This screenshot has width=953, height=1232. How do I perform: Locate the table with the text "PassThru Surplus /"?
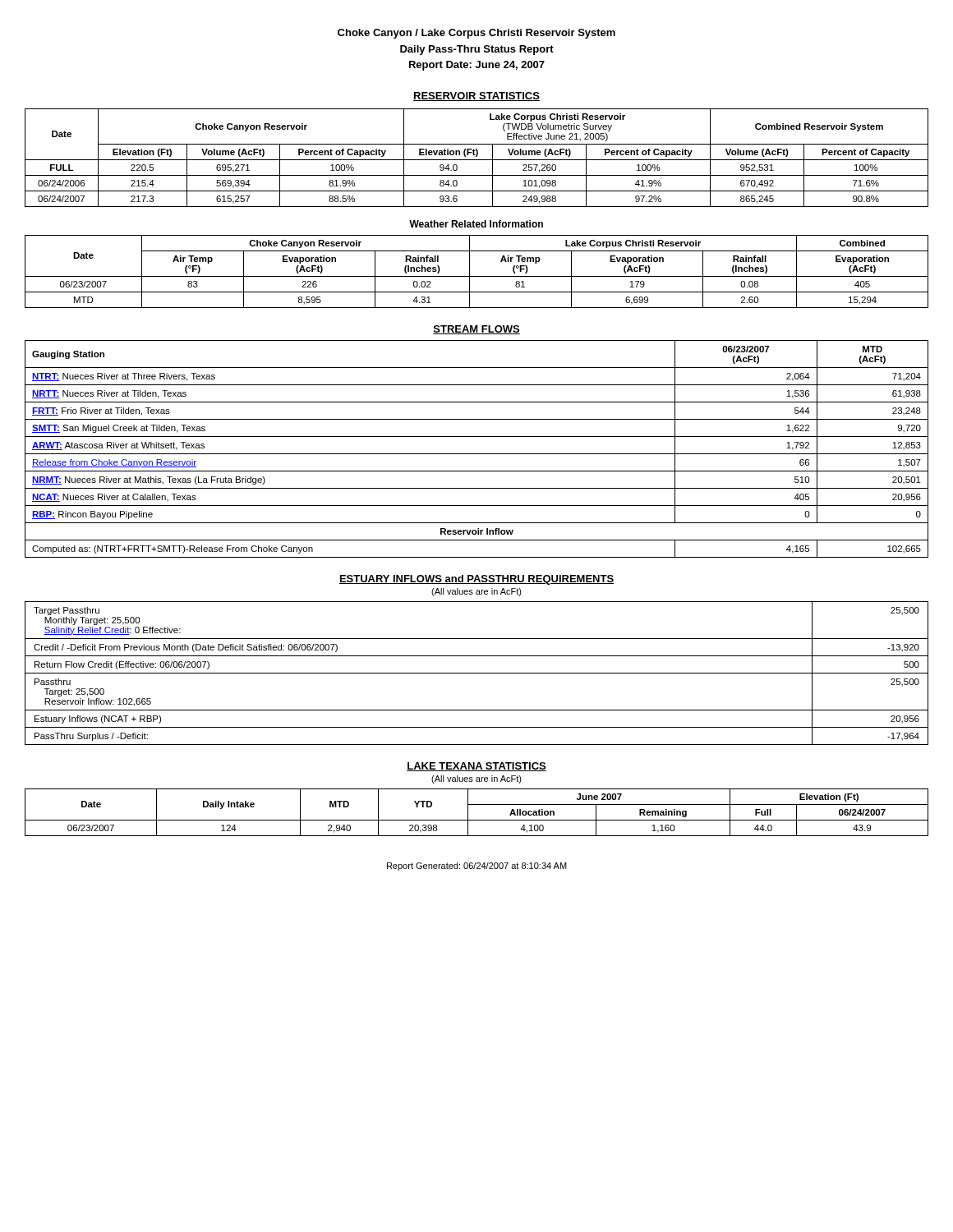point(476,673)
